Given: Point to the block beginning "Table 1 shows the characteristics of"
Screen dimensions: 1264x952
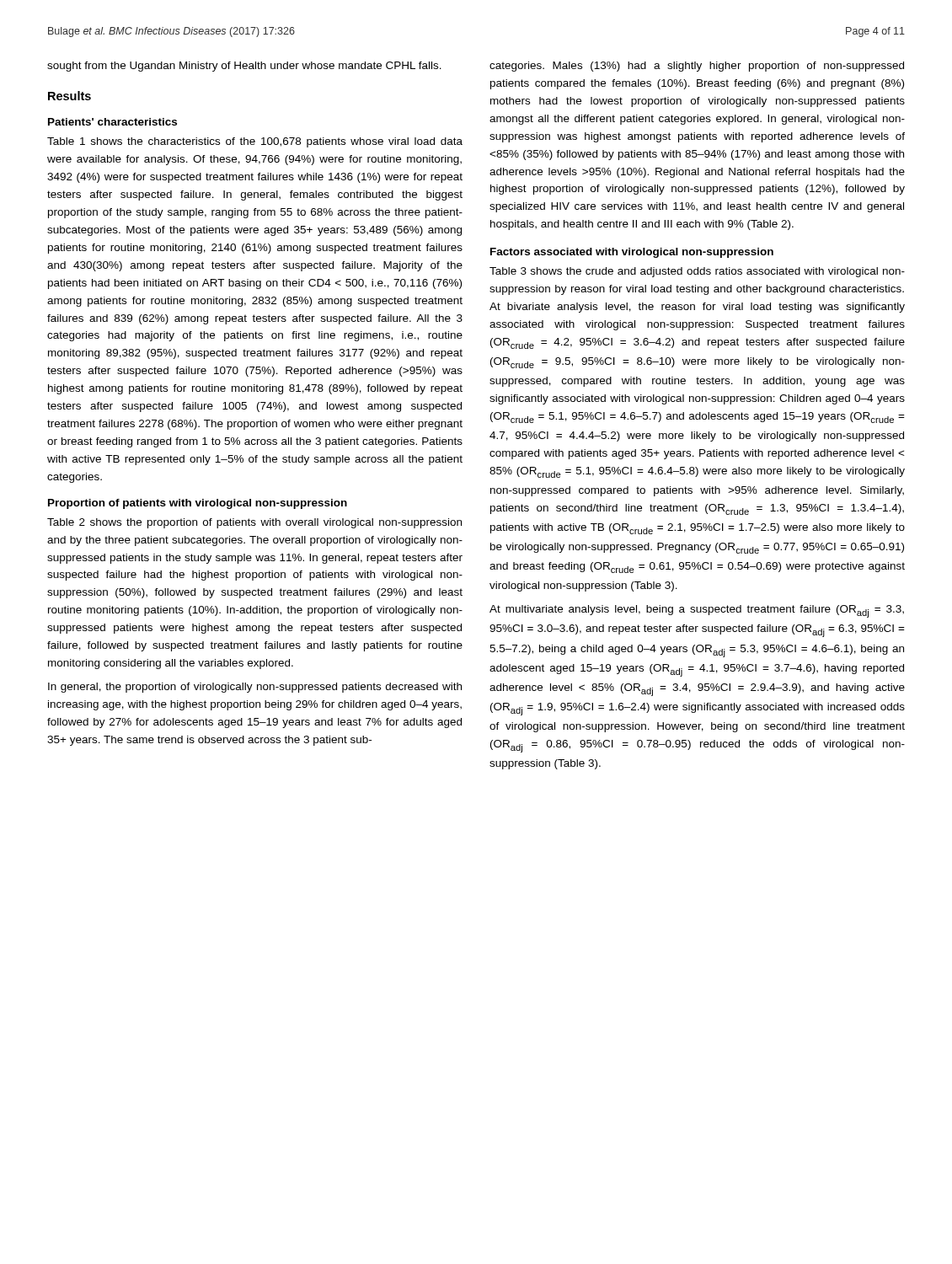Looking at the screenshot, I should [255, 310].
